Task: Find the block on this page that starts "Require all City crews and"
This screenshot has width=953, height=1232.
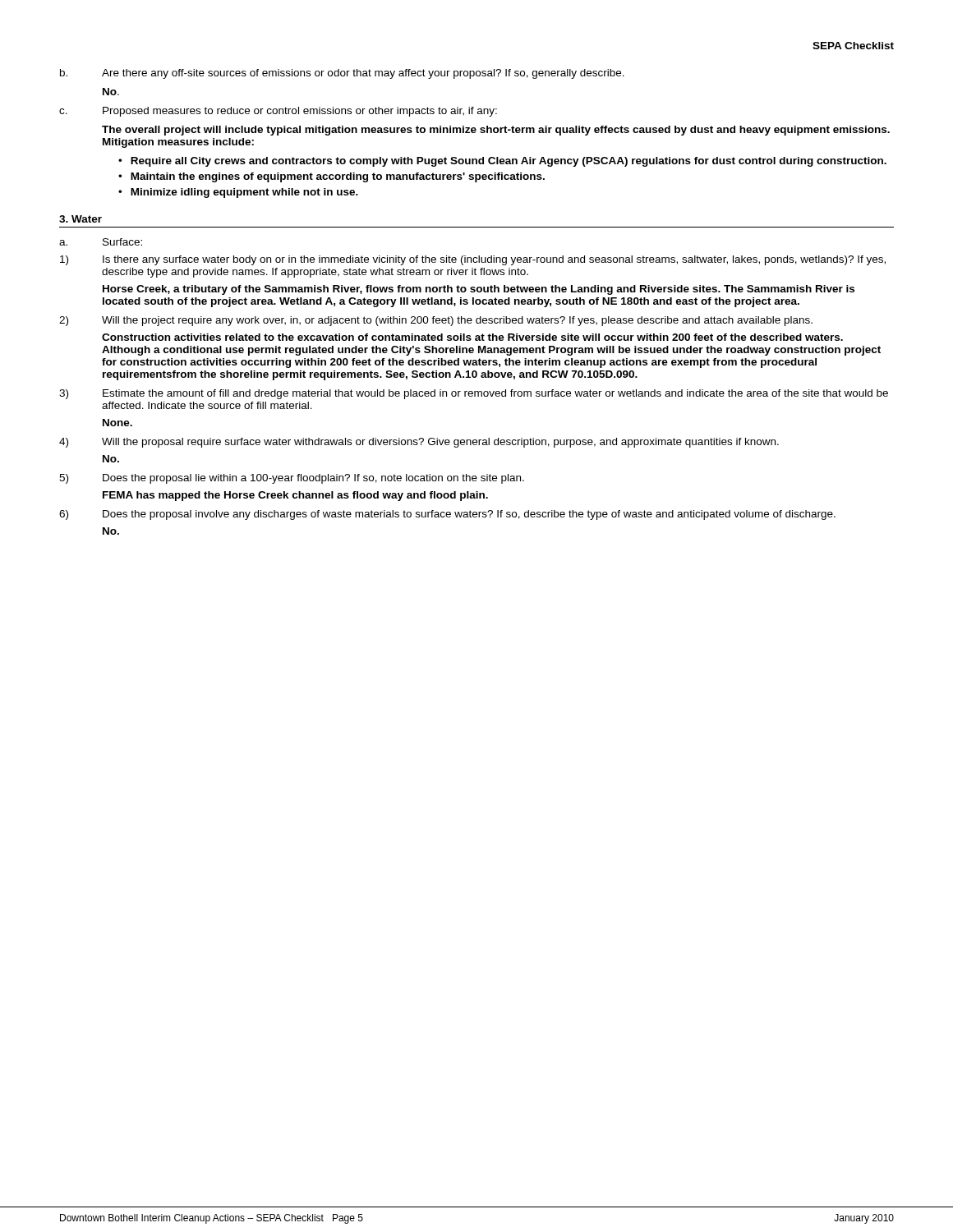Action: coord(498,161)
